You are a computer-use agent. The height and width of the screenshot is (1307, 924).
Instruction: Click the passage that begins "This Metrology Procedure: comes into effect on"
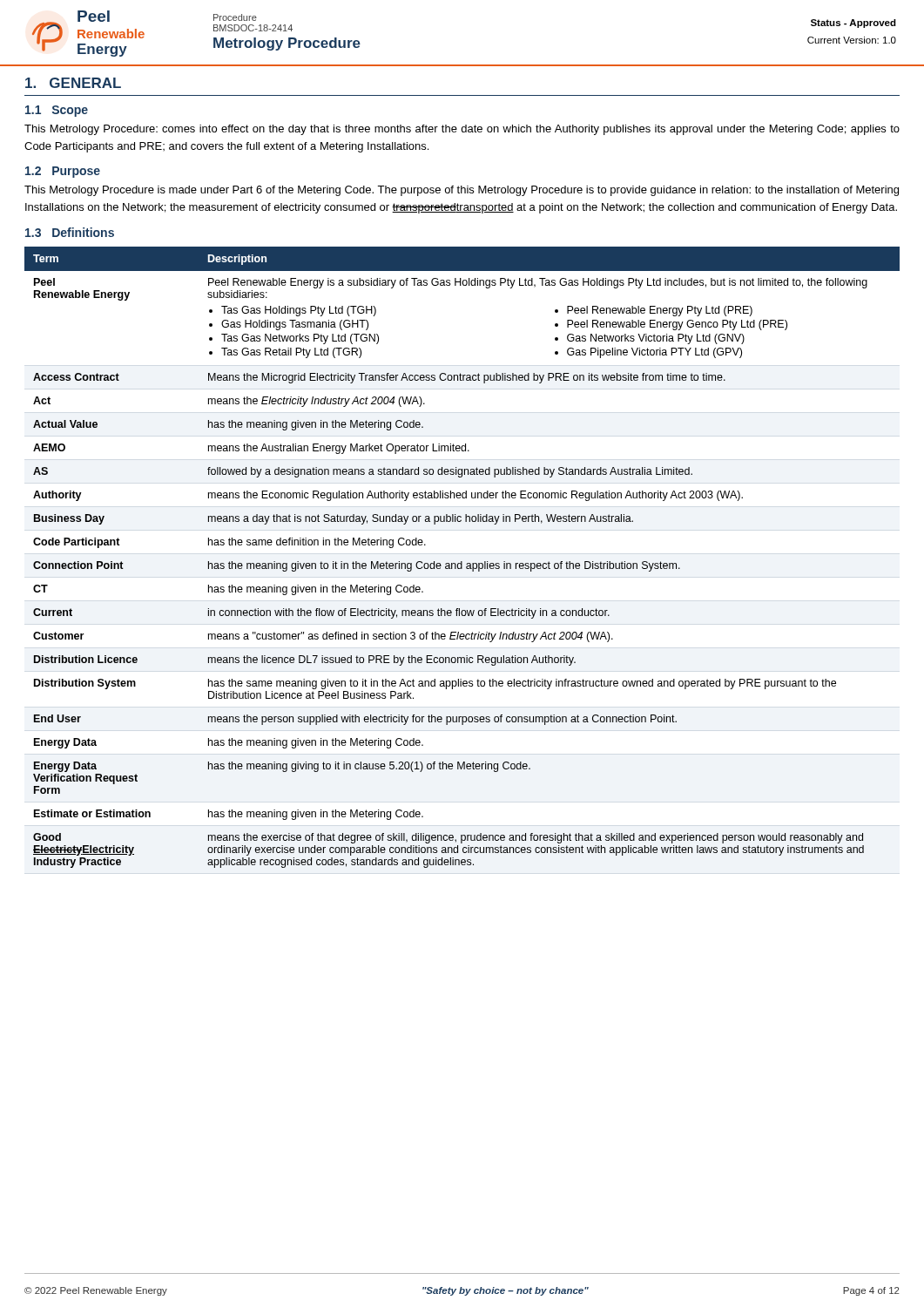tap(462, 137)
